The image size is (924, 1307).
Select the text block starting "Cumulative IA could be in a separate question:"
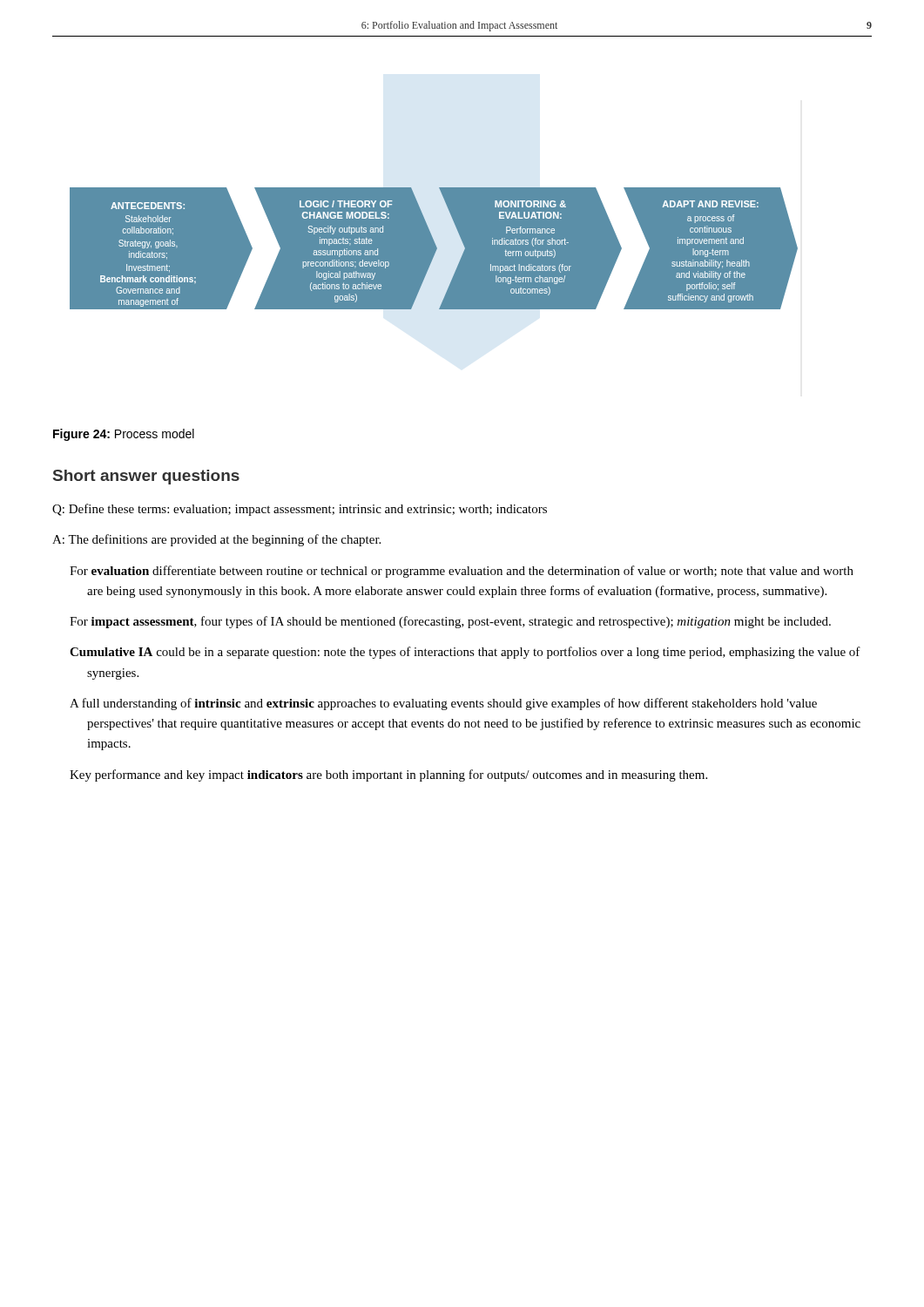tap(465, 662)
